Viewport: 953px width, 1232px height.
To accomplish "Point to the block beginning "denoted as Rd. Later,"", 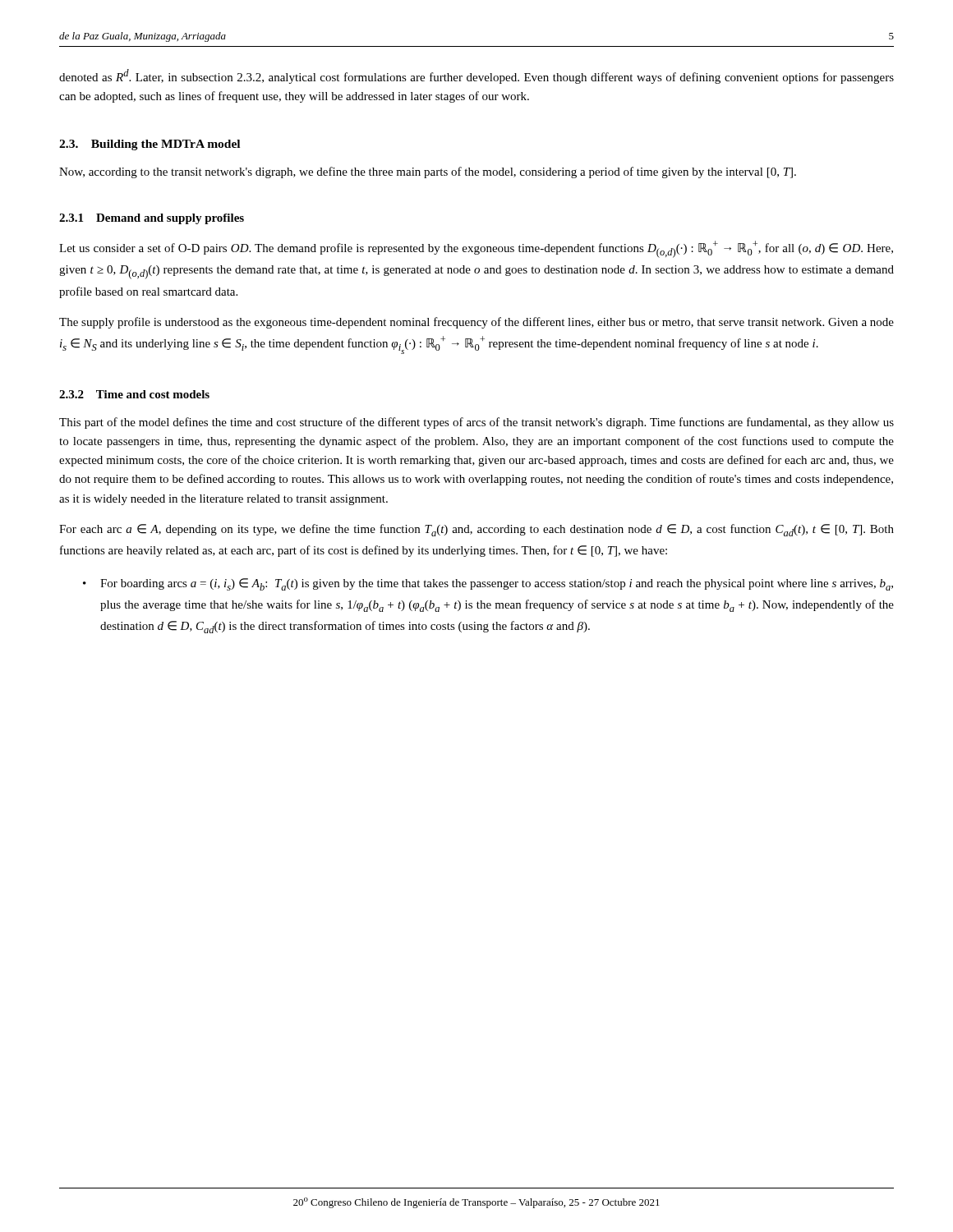I will click(x=476, y=85).
